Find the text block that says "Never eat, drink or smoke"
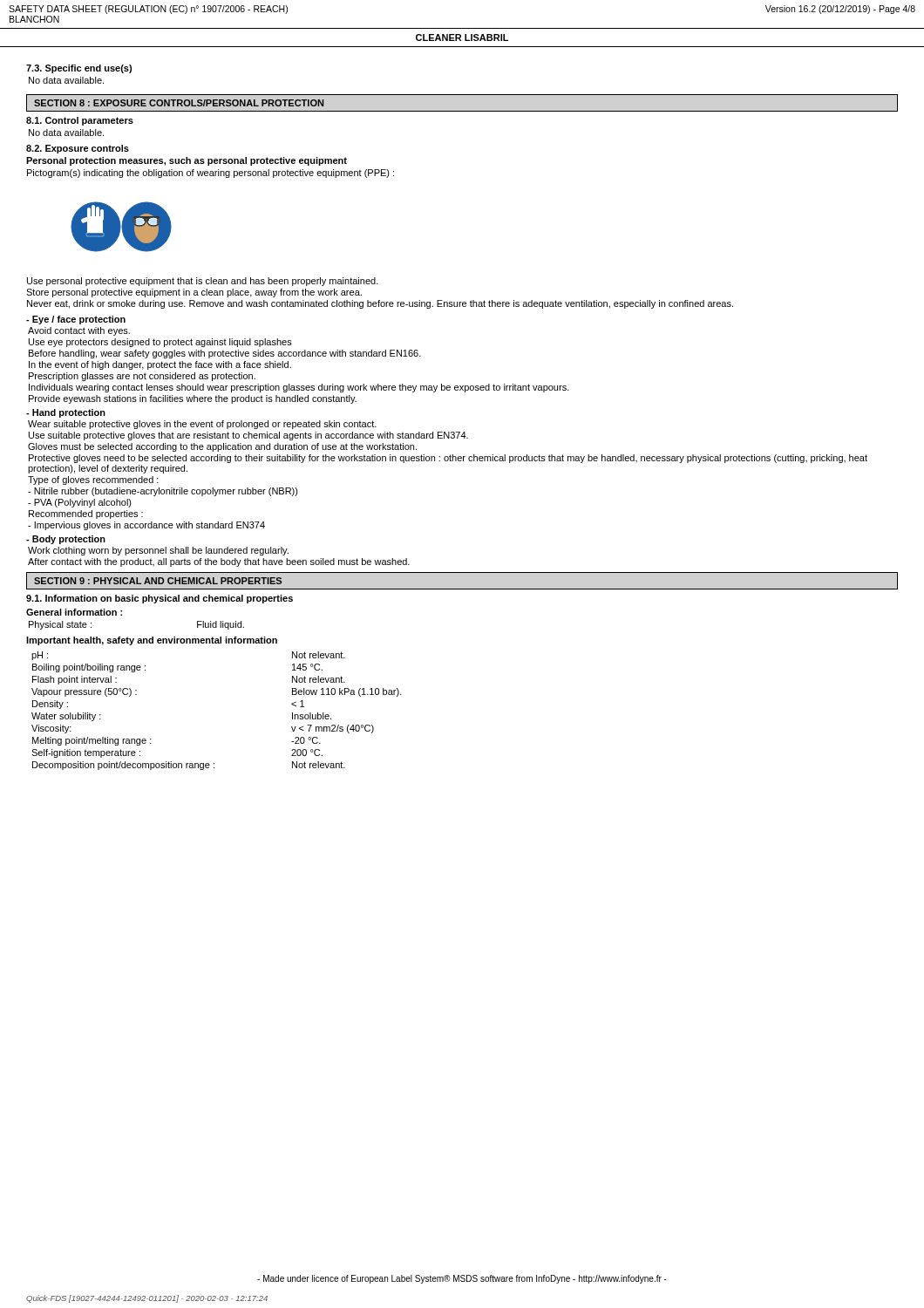This screenshot has height=1308, width=924. pos(380,303)
